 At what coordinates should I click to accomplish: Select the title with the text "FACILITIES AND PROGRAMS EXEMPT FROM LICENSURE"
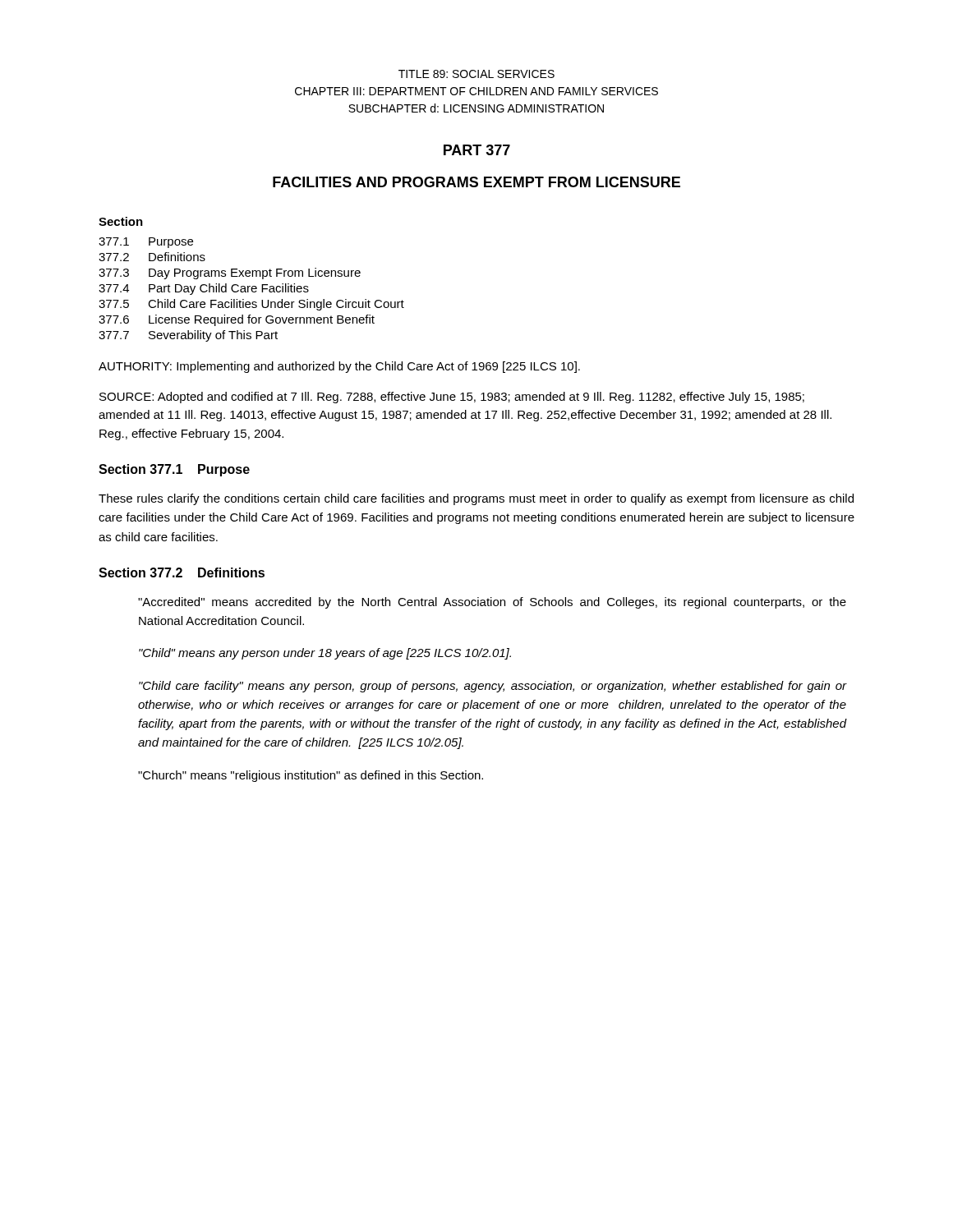[476, 182]
